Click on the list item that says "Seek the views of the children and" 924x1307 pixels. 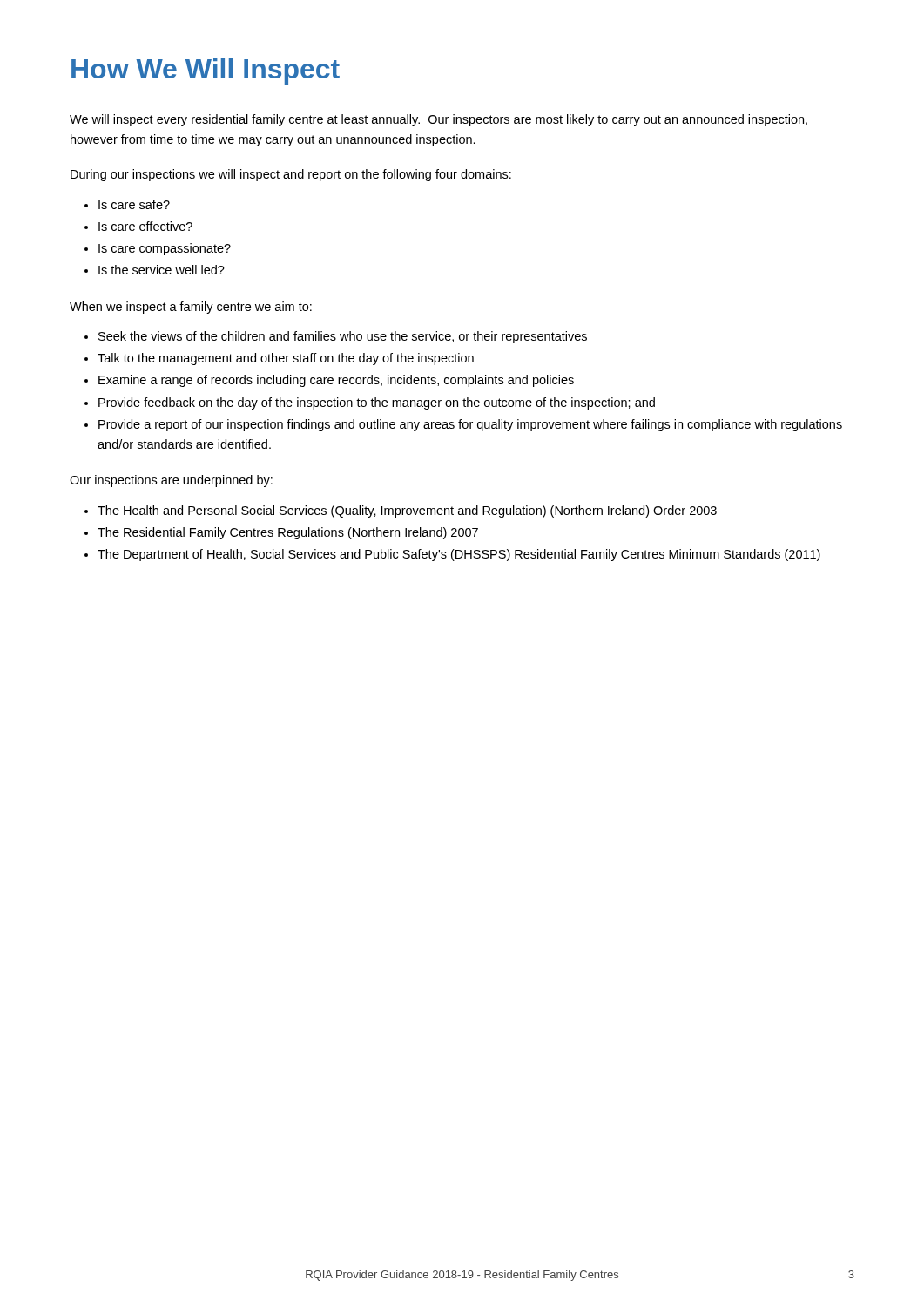click(343, 336)
